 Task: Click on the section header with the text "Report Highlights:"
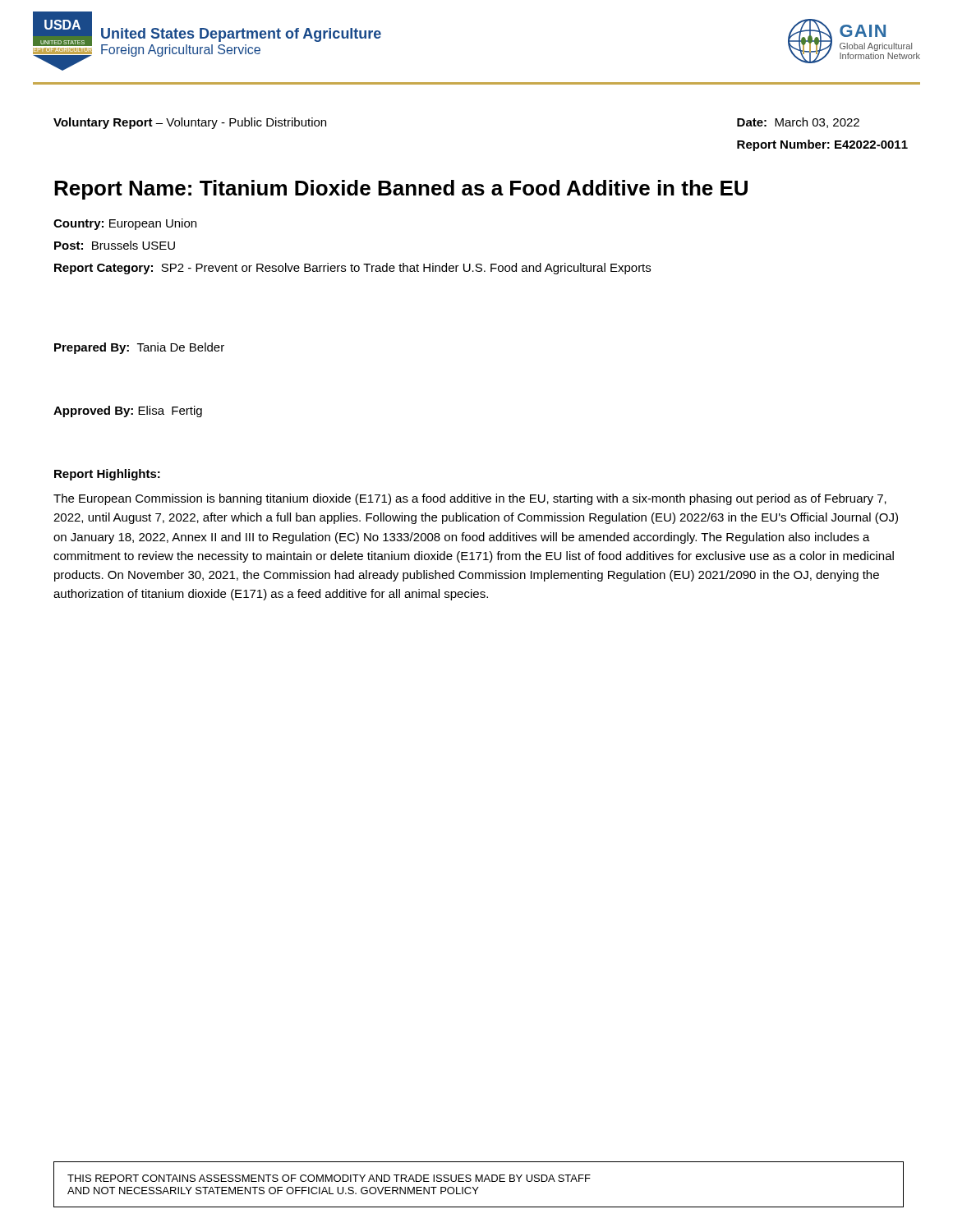[107, 474]
